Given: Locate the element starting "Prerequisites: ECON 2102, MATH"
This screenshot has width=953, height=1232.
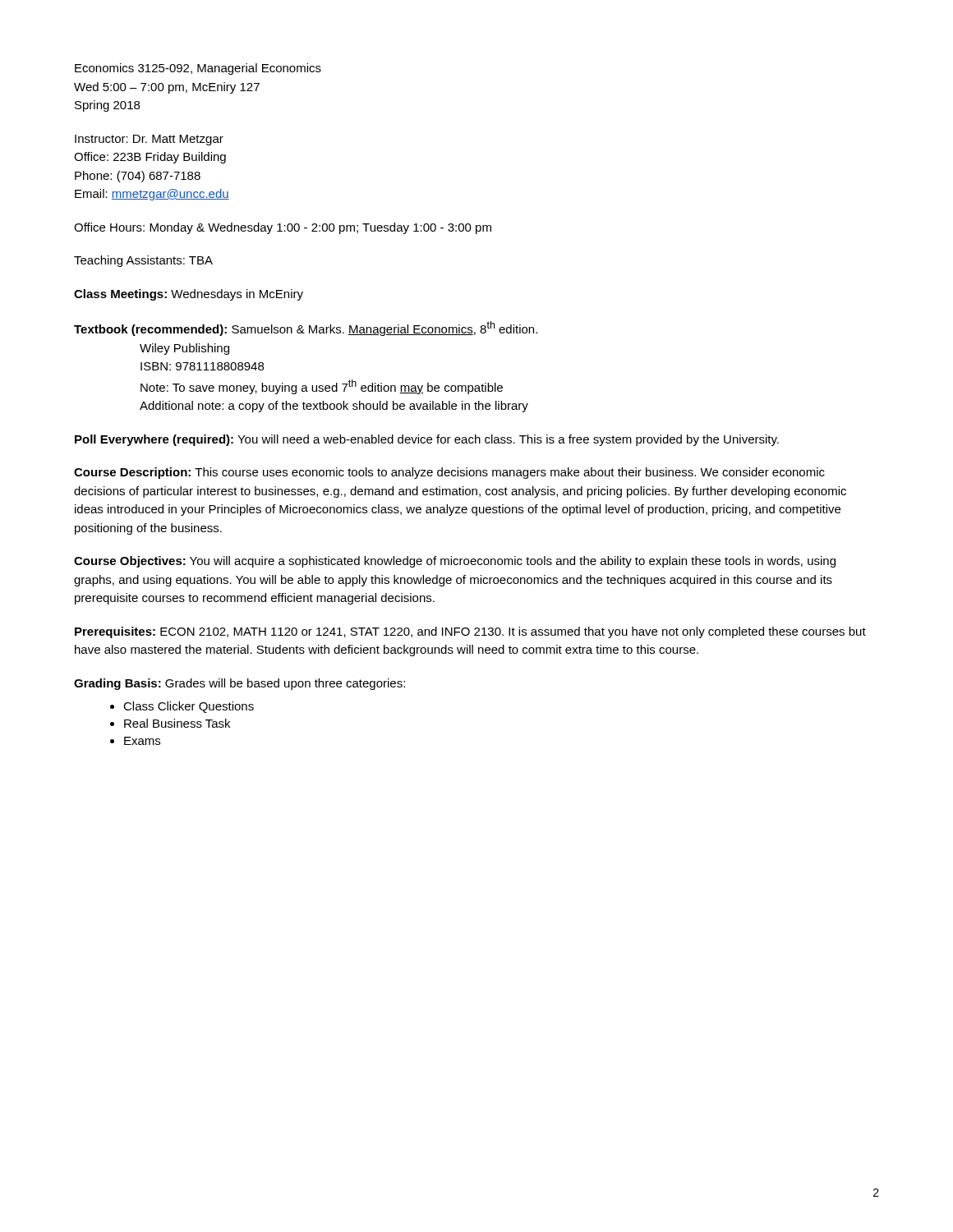Looking at the screenshot, I should [x=476, y=641].
